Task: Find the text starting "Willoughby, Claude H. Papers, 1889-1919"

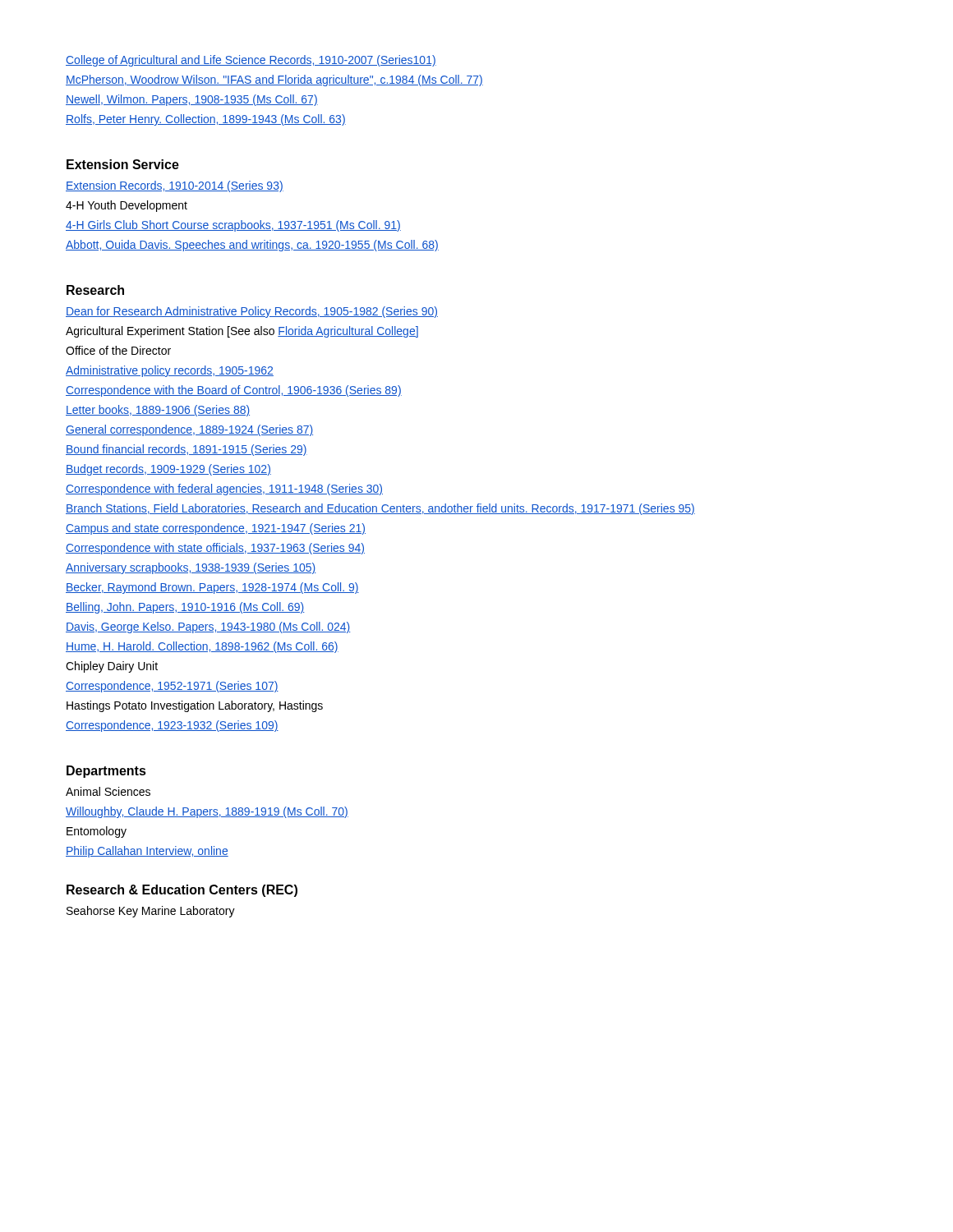Action: coord(207,811)
